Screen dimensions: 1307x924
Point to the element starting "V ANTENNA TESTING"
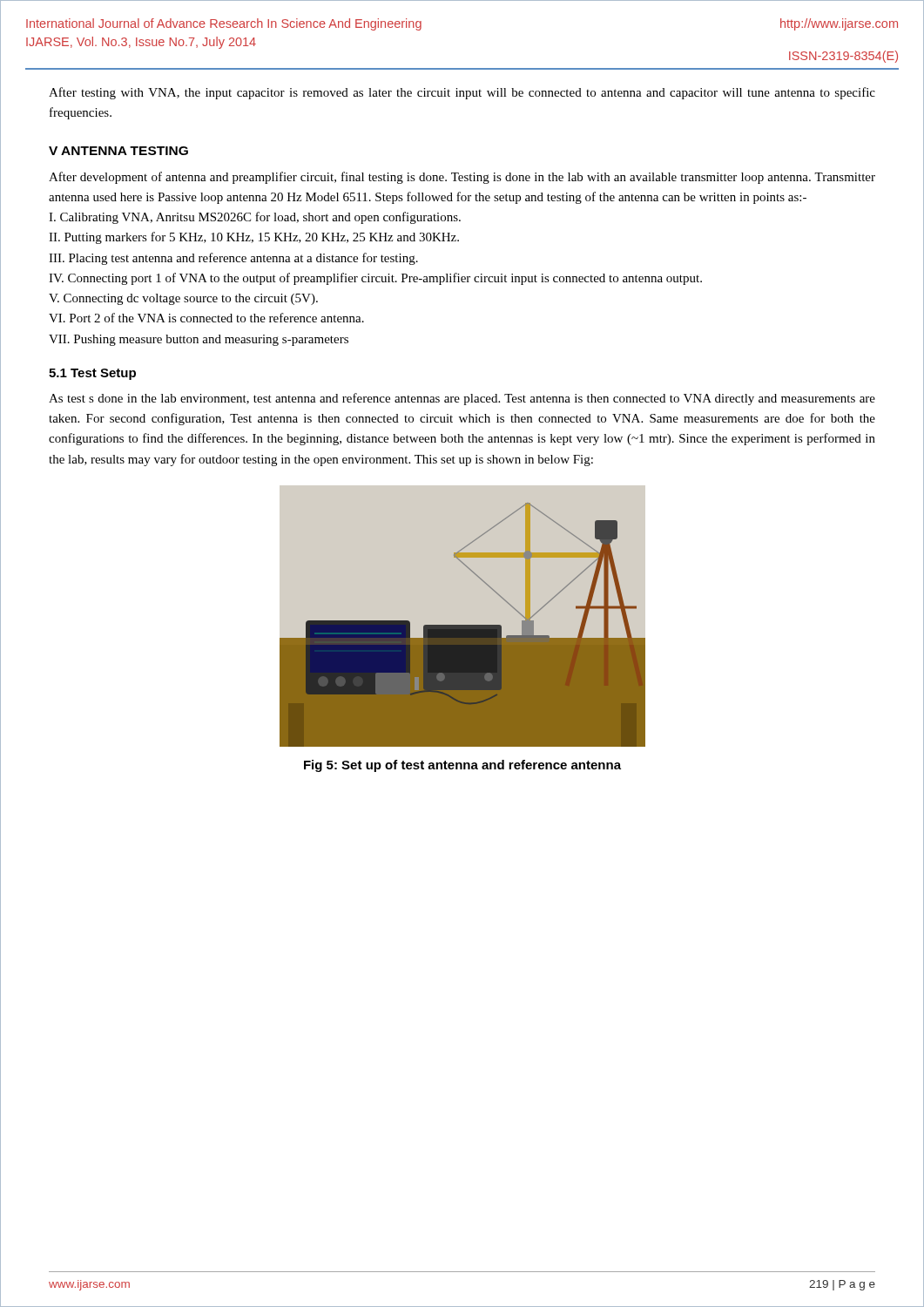pyautogui.click(x=119, y=150)
